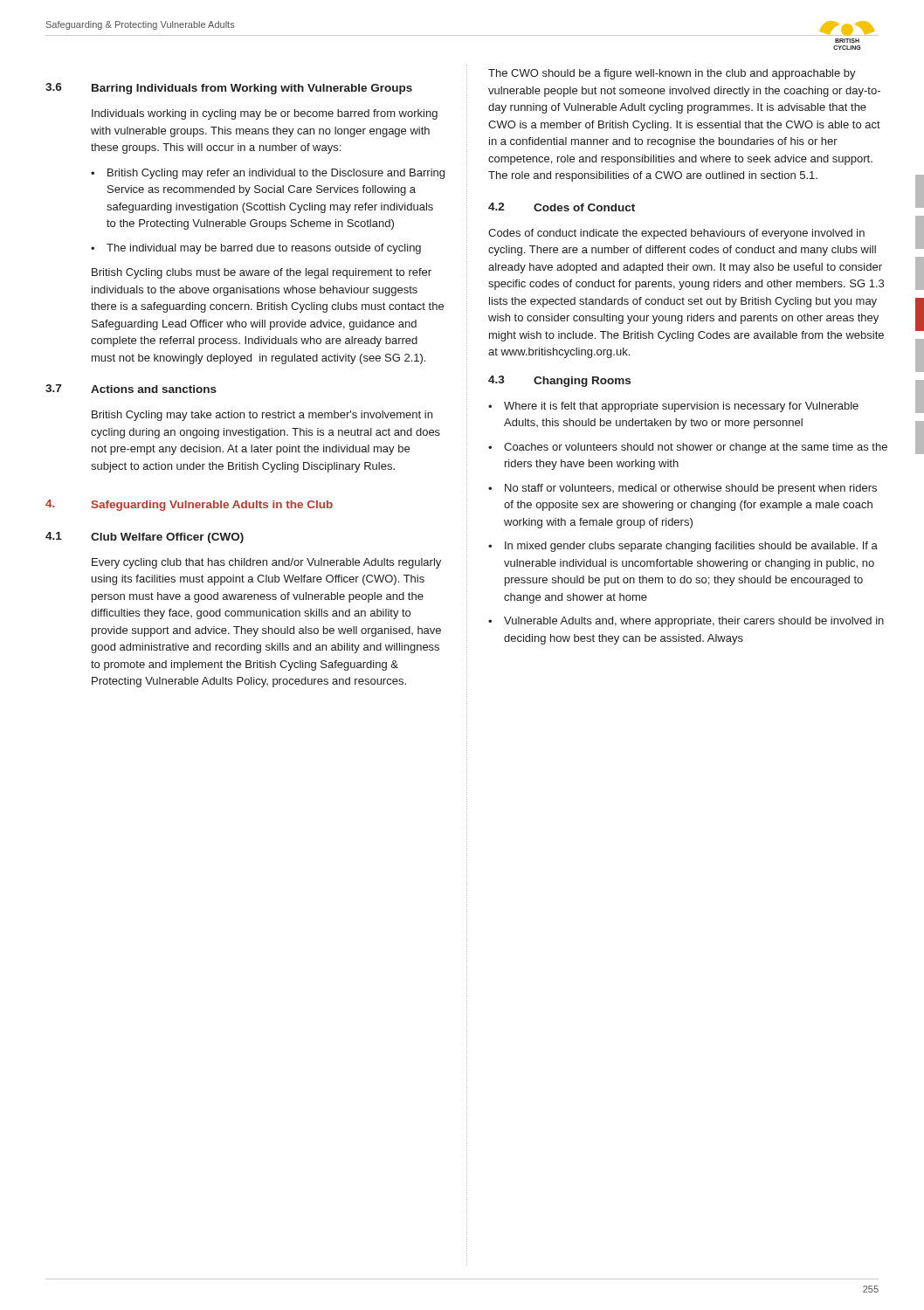Find the element starting "British Cycling clubs must be aware"
The height and width of the screenshot is (1310, 924).
268,315
